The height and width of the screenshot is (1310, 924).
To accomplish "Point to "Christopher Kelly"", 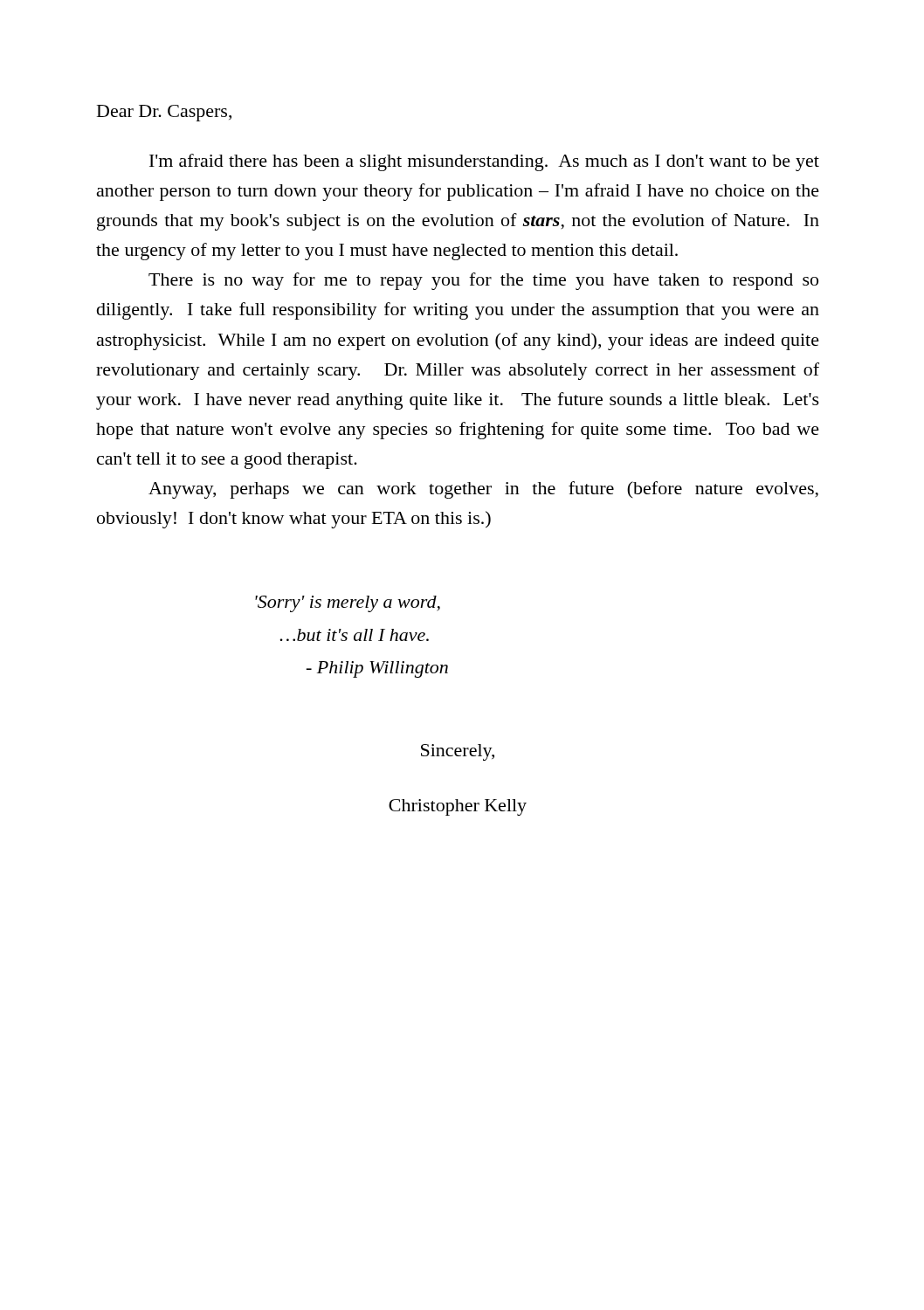I will click(458, 805).
